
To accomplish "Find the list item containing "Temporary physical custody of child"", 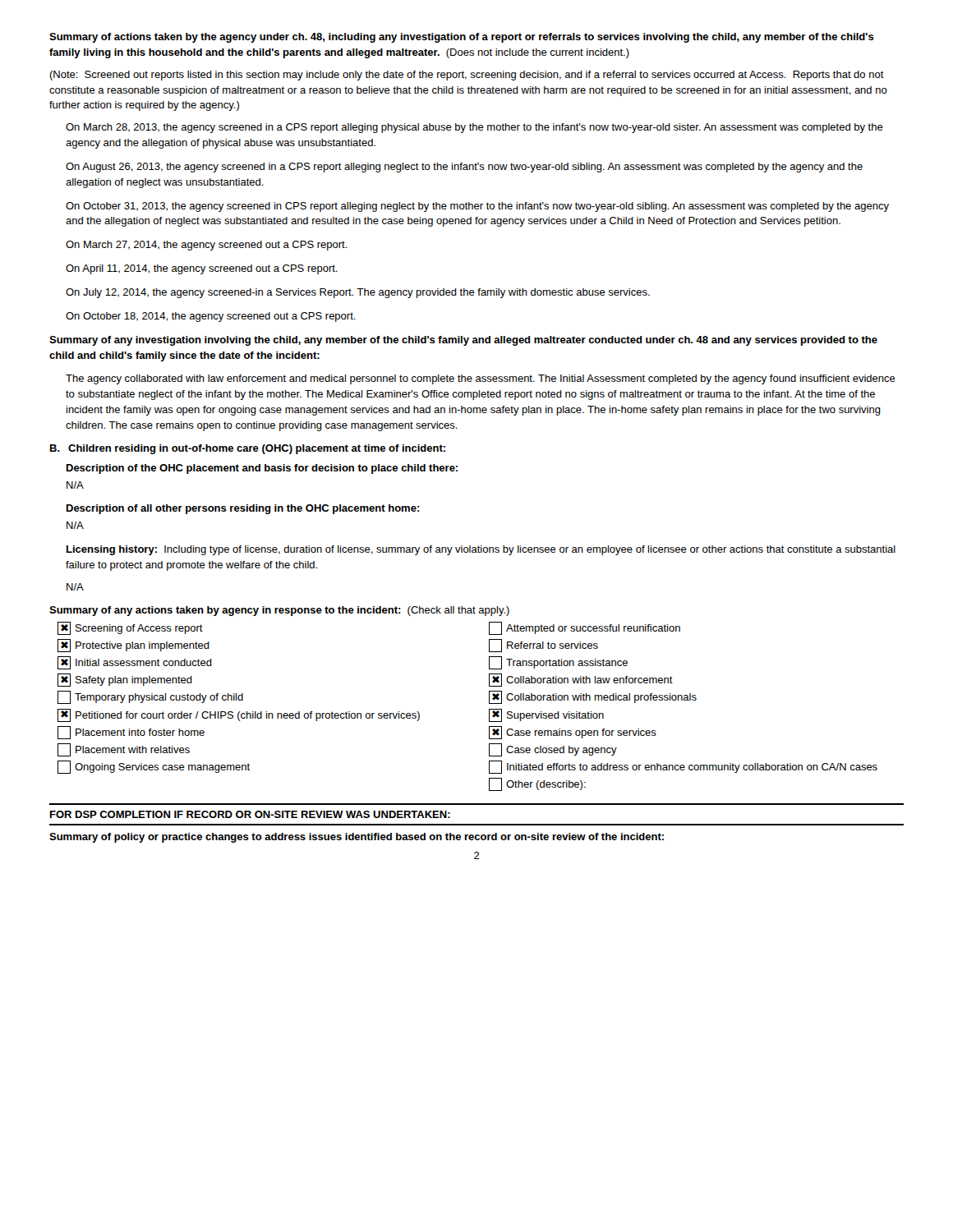I will pyautogui.click(x=150, y=698).
